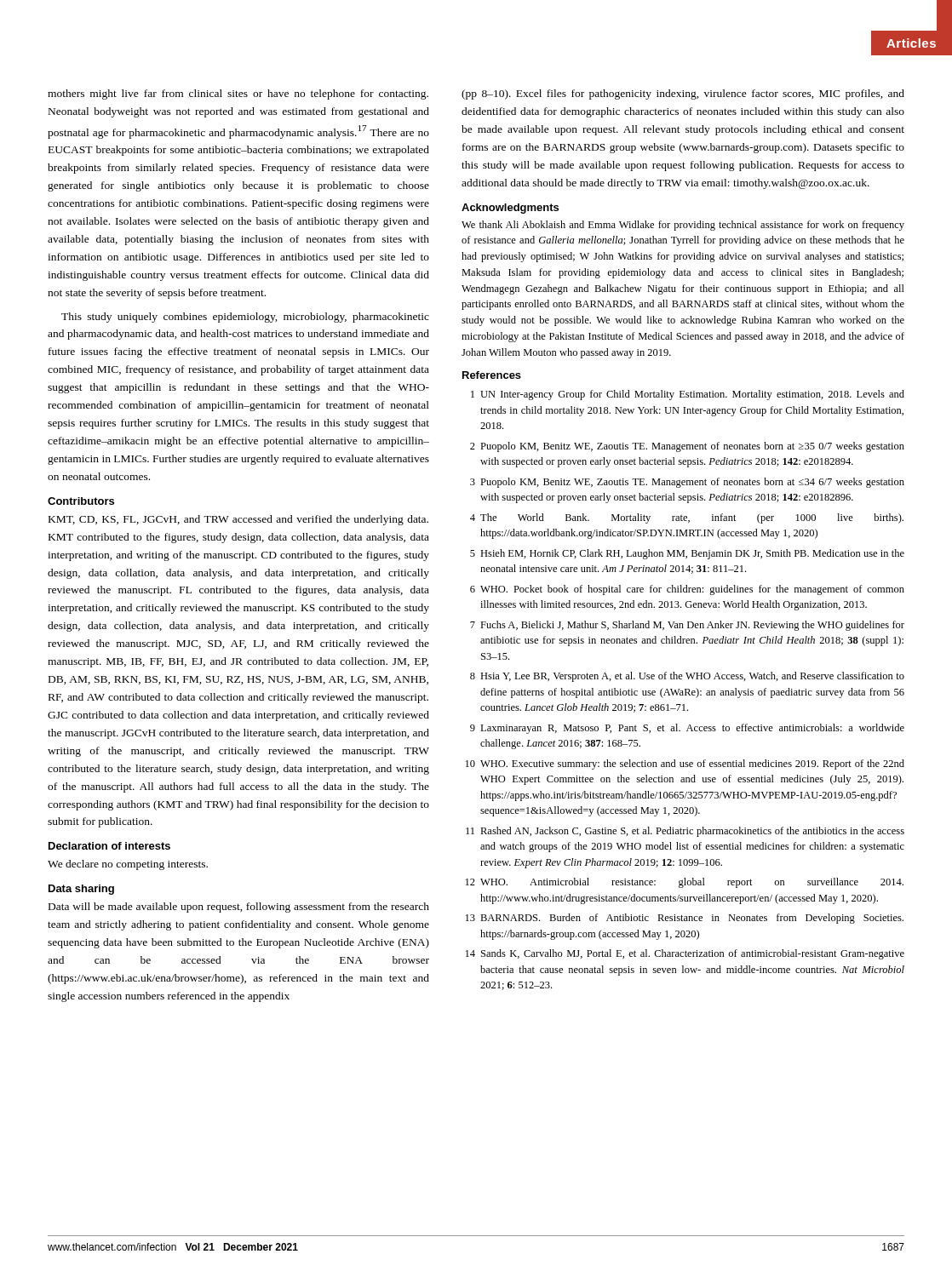The height and width of the screenshot is (1277, 952).
Task: Select the list item that reads "14 Sands K, Carvalho"
Action: (683, 970)
